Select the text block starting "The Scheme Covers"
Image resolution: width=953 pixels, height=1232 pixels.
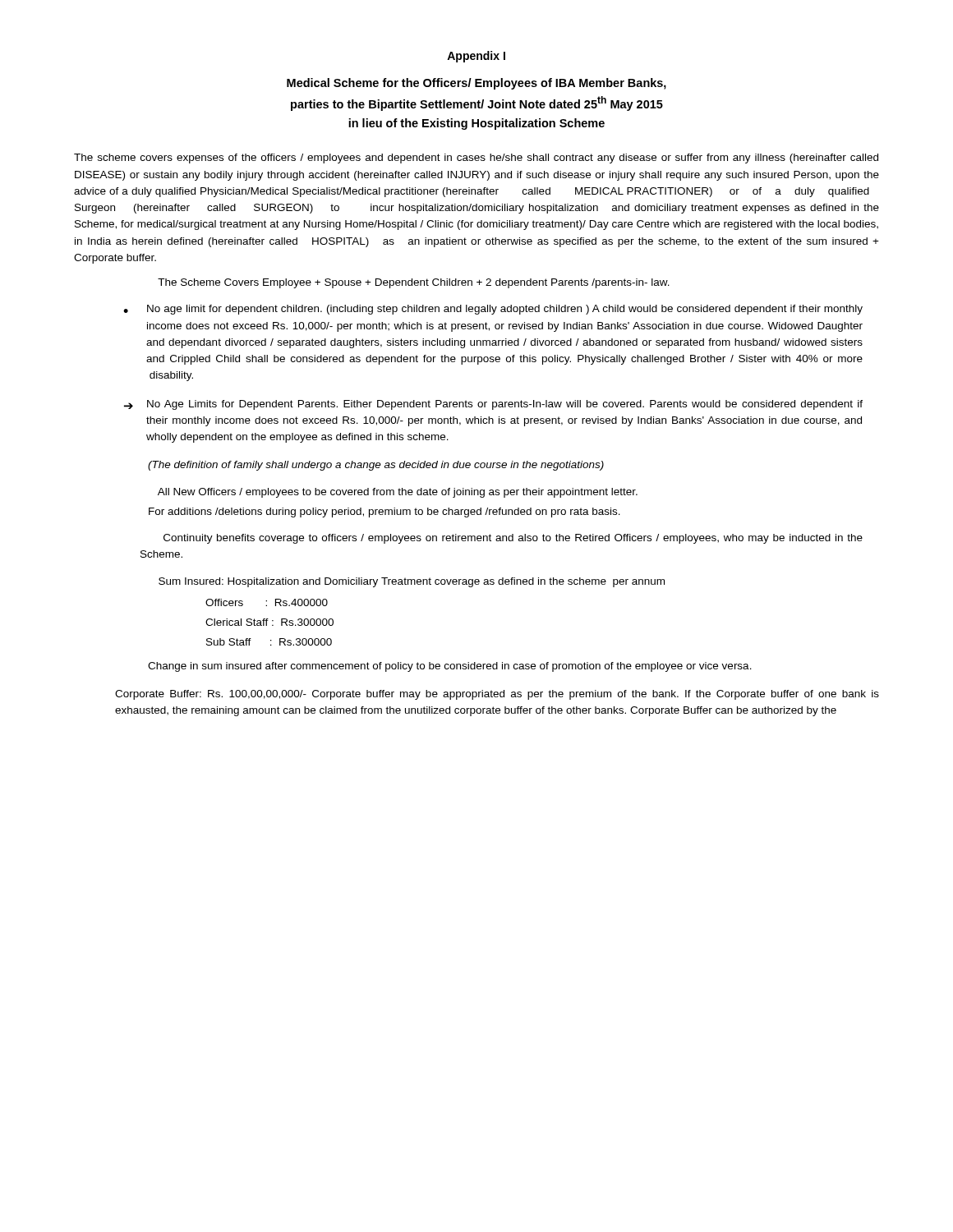tap(405, 282)
